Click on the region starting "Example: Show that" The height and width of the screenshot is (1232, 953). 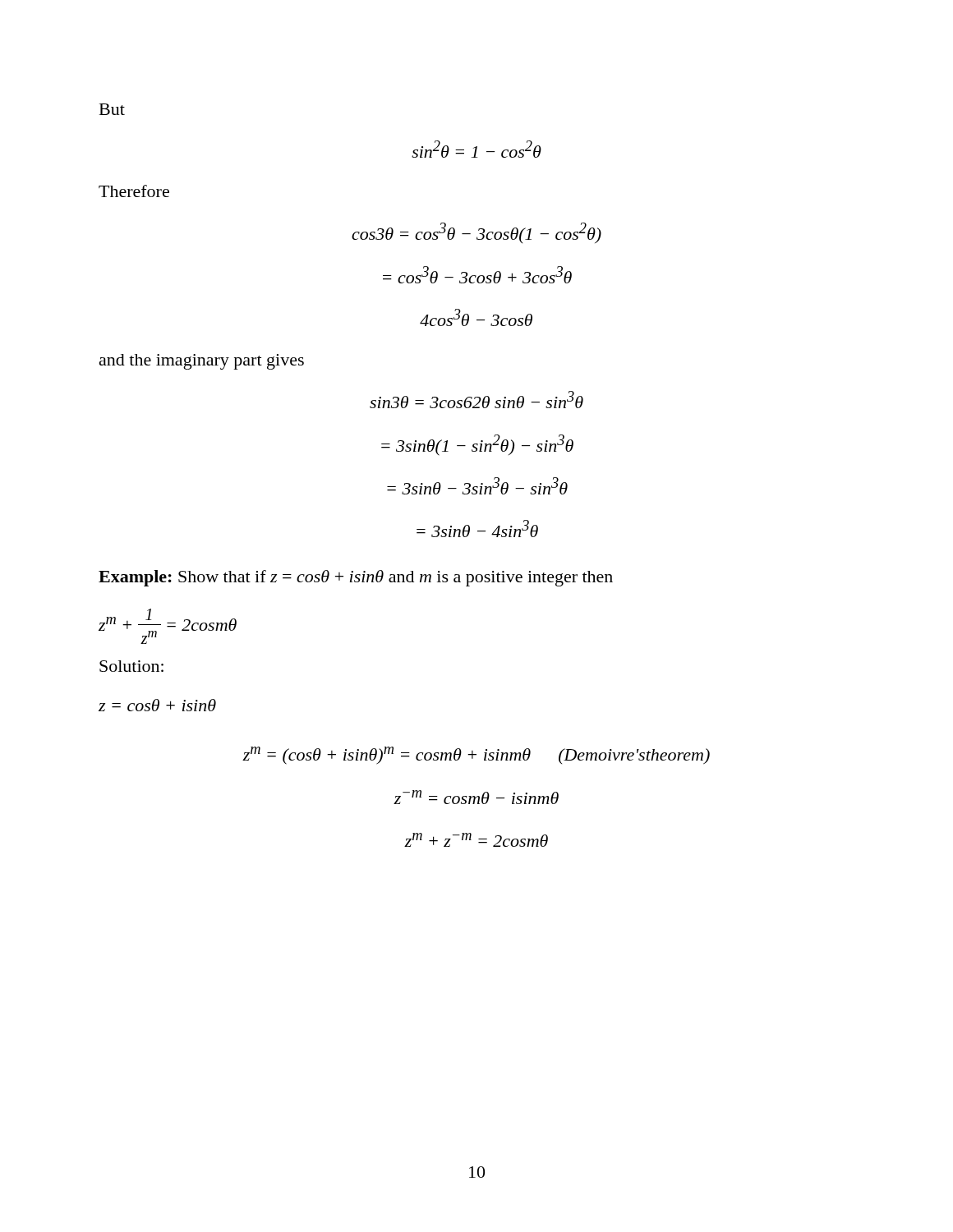pos(356,576)
